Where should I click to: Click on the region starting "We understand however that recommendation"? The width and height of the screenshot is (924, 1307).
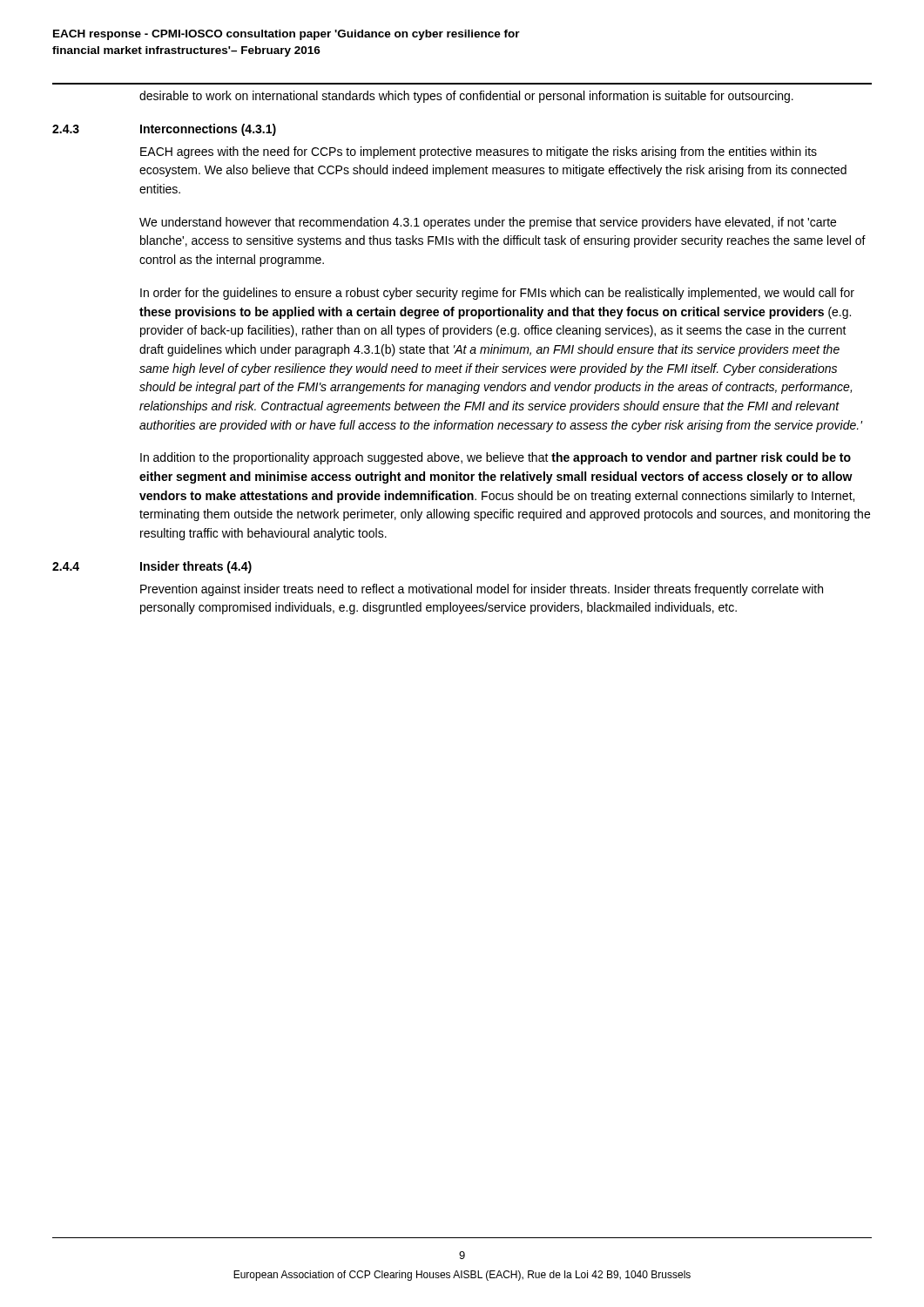point(502,241)
